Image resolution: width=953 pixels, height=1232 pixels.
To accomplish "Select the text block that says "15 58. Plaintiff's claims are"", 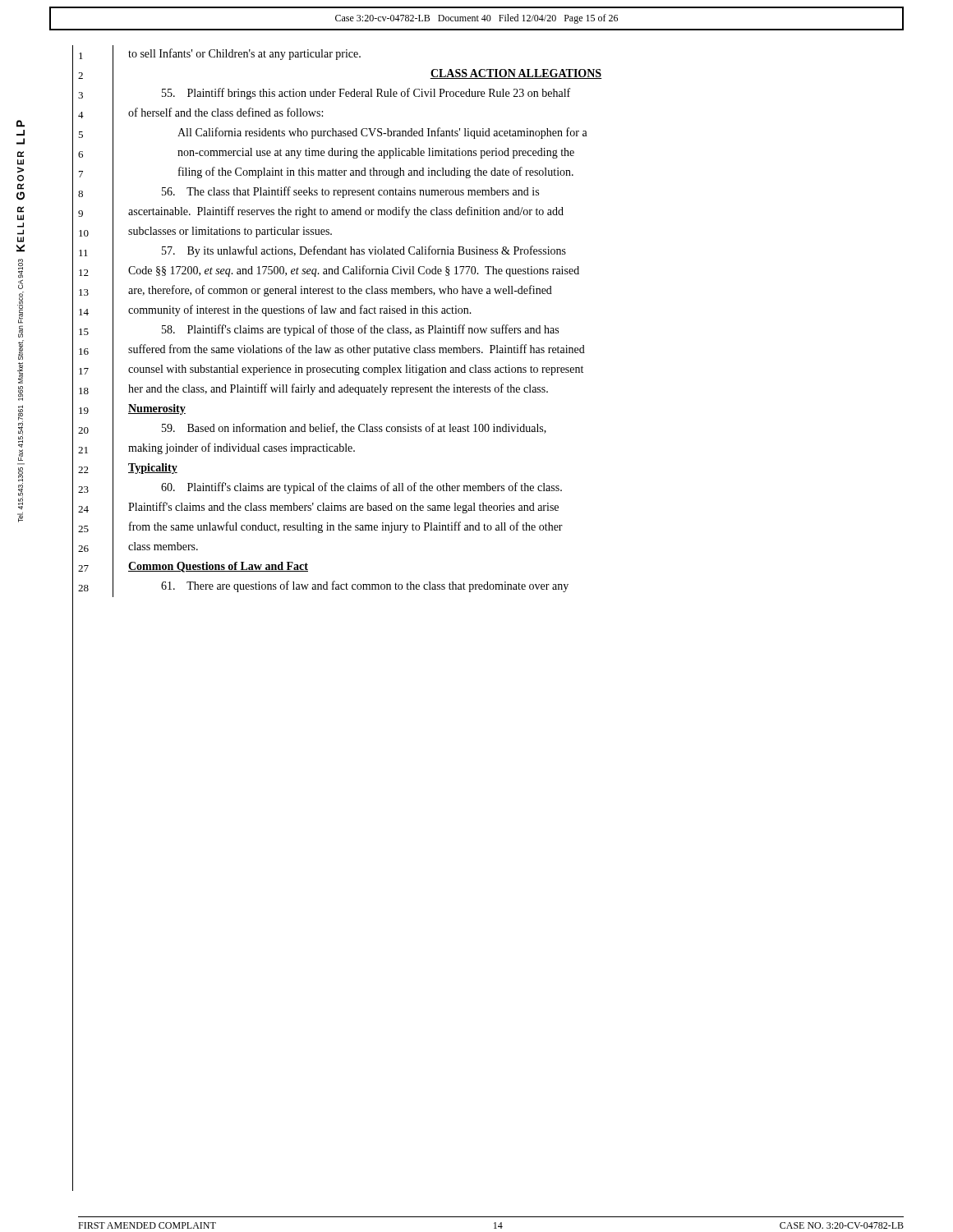I will [x=491, y=361].
